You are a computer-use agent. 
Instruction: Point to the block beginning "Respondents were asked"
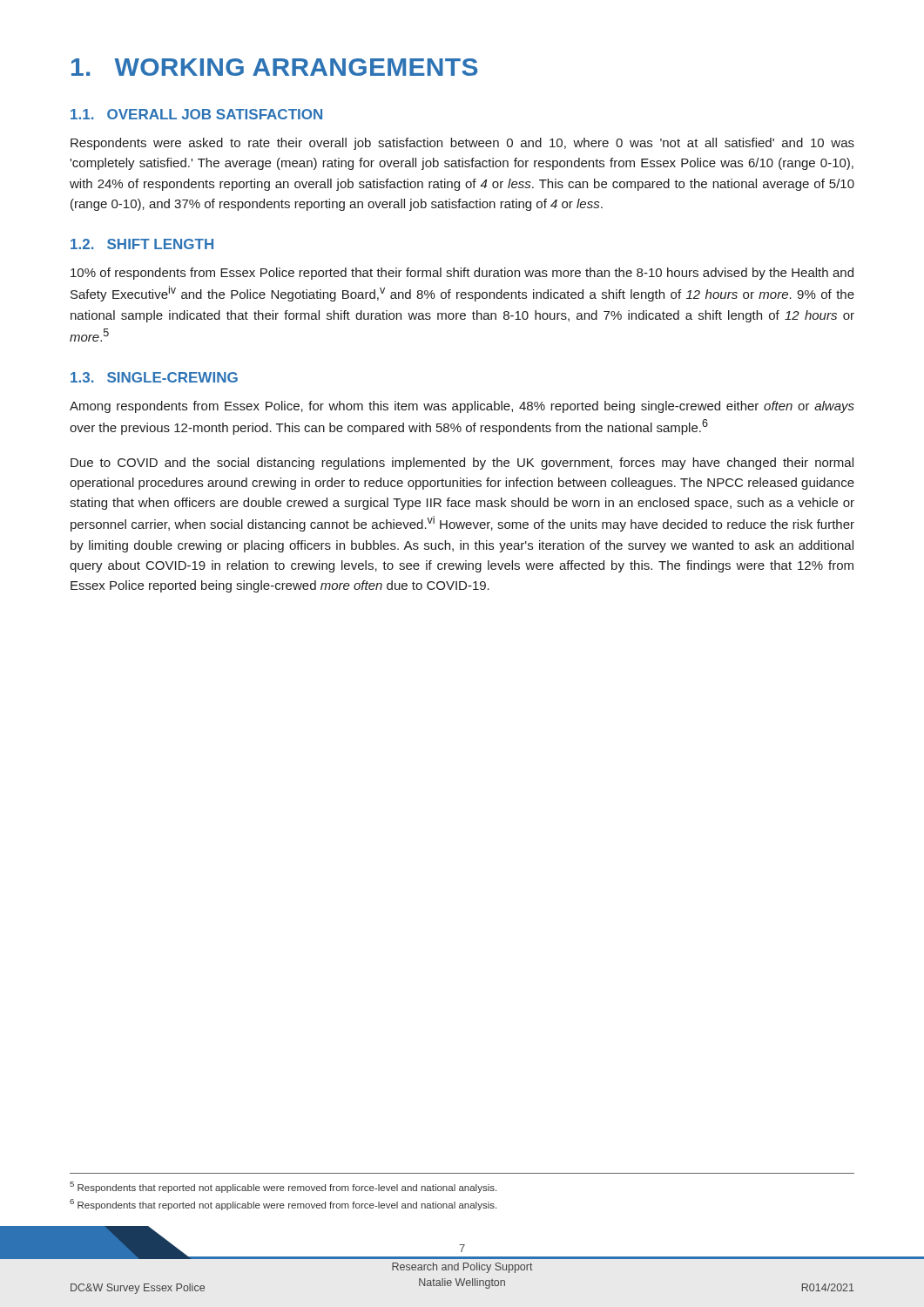point(462,173)
